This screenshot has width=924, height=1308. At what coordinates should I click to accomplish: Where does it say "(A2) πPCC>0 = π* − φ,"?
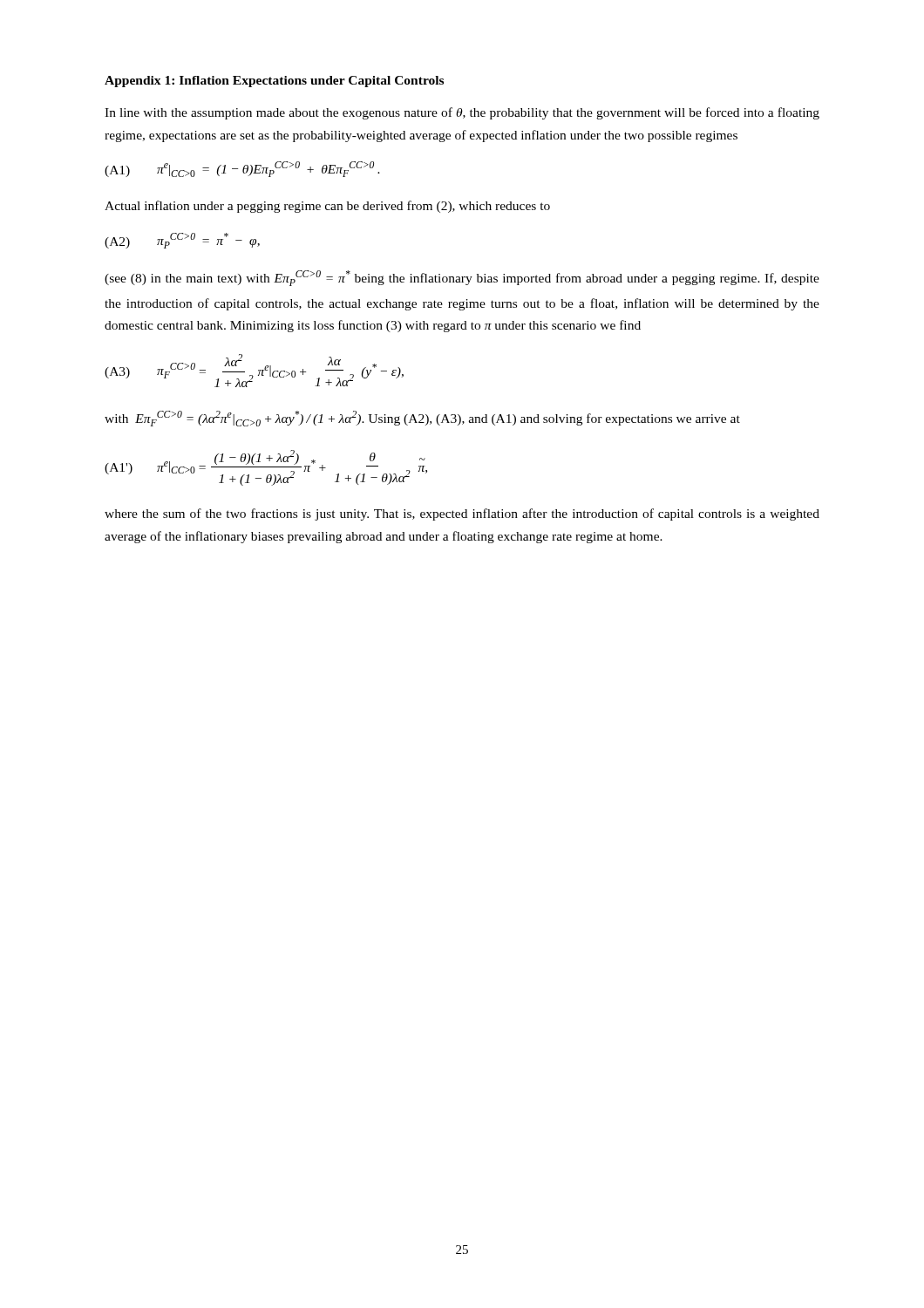coord(182,242)
